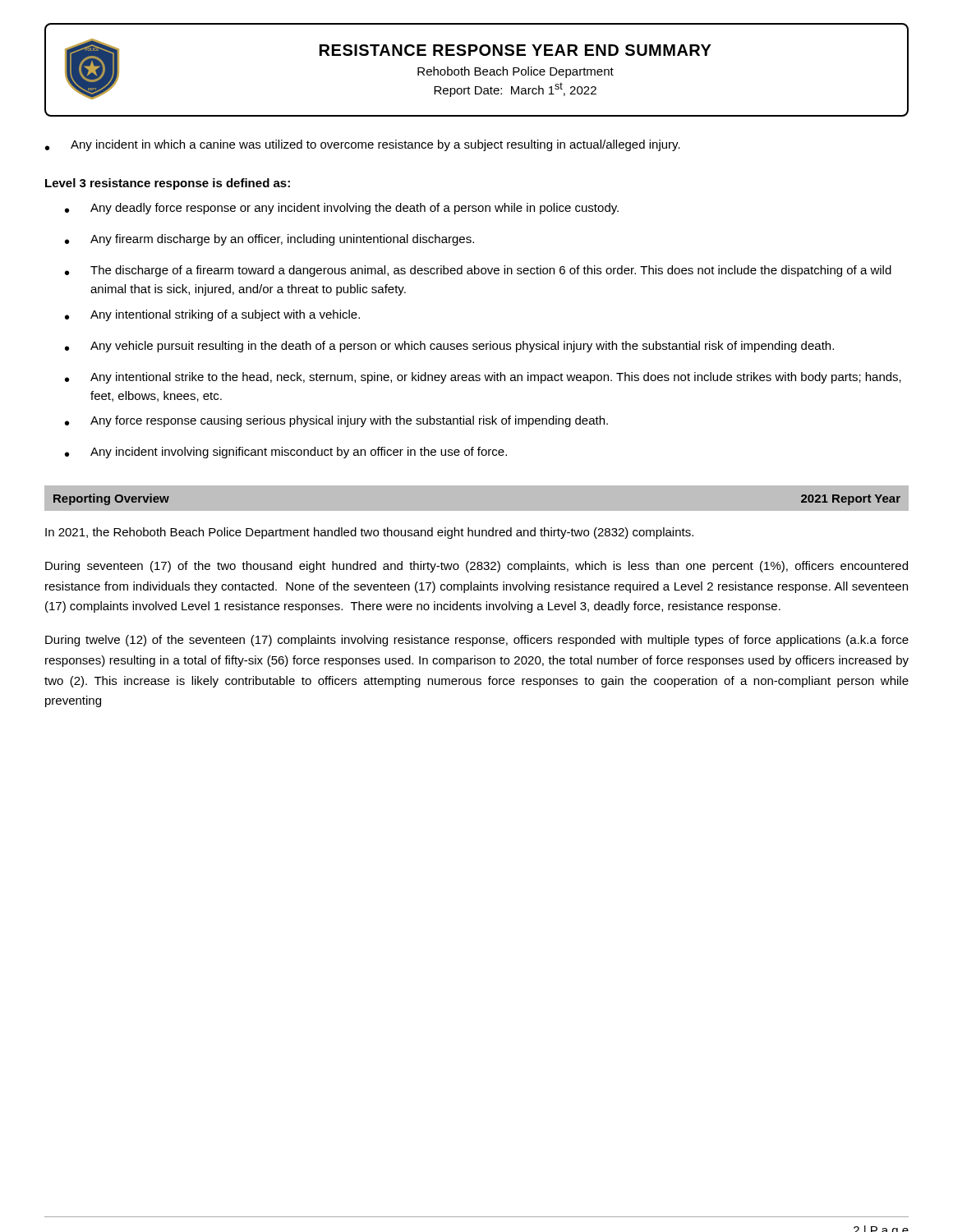The height and width of the screenshot is (1232, 953).
Task: Locate the list item with the text "• Any incident in"
Action: click(363, 148)
